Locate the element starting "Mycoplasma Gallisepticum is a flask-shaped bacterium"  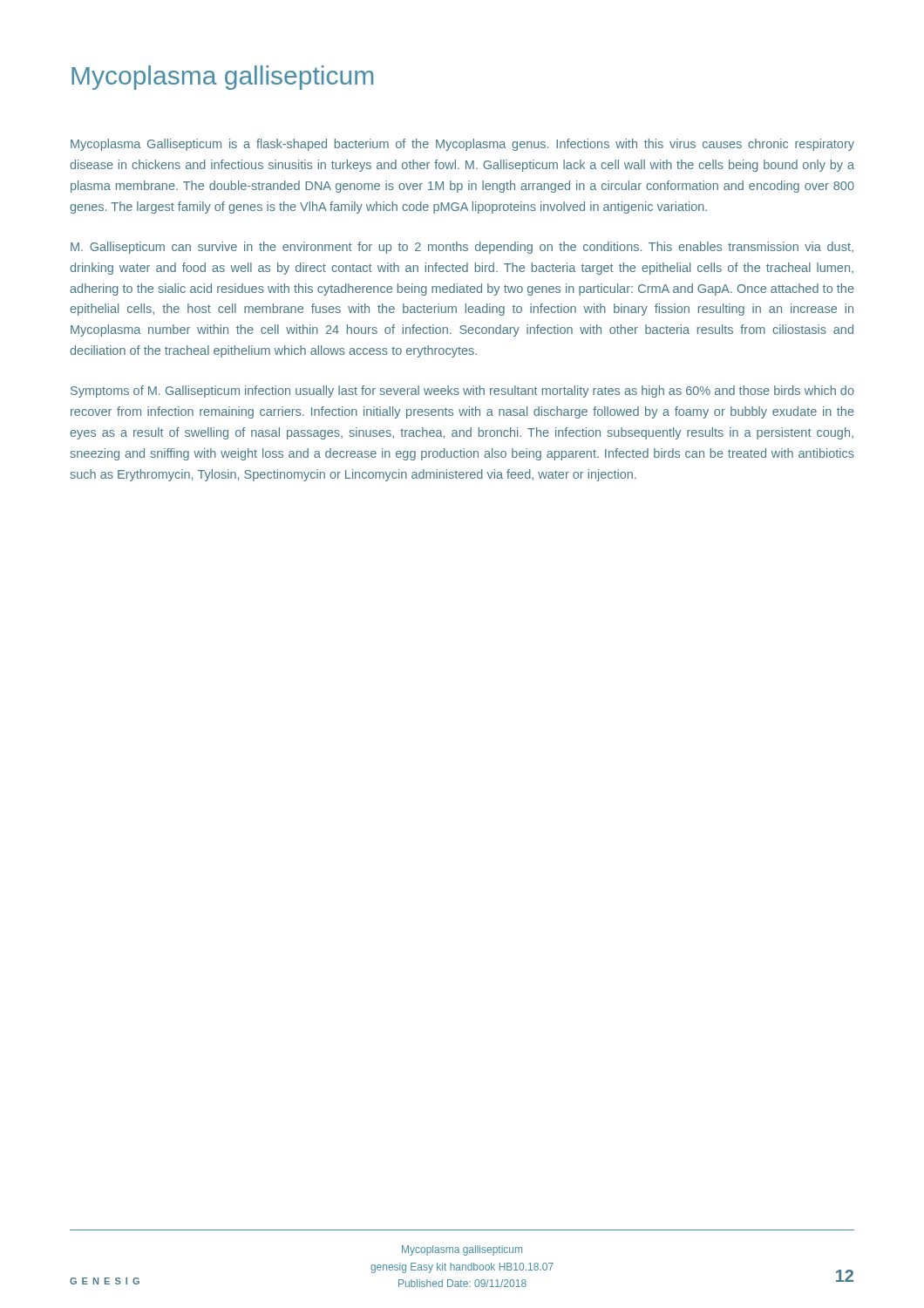click(462, 176)
